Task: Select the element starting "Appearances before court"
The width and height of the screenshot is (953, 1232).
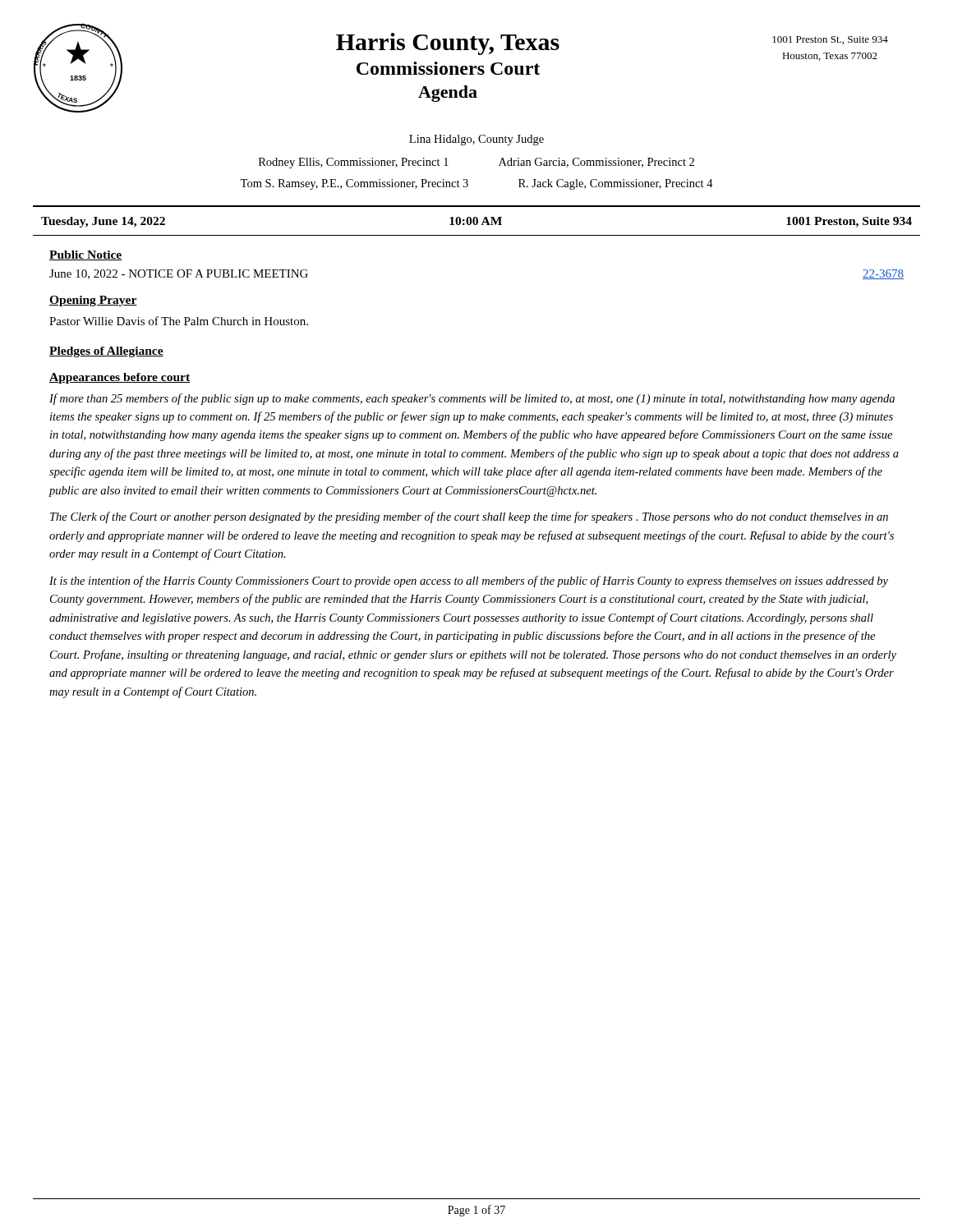Action: 120,376
